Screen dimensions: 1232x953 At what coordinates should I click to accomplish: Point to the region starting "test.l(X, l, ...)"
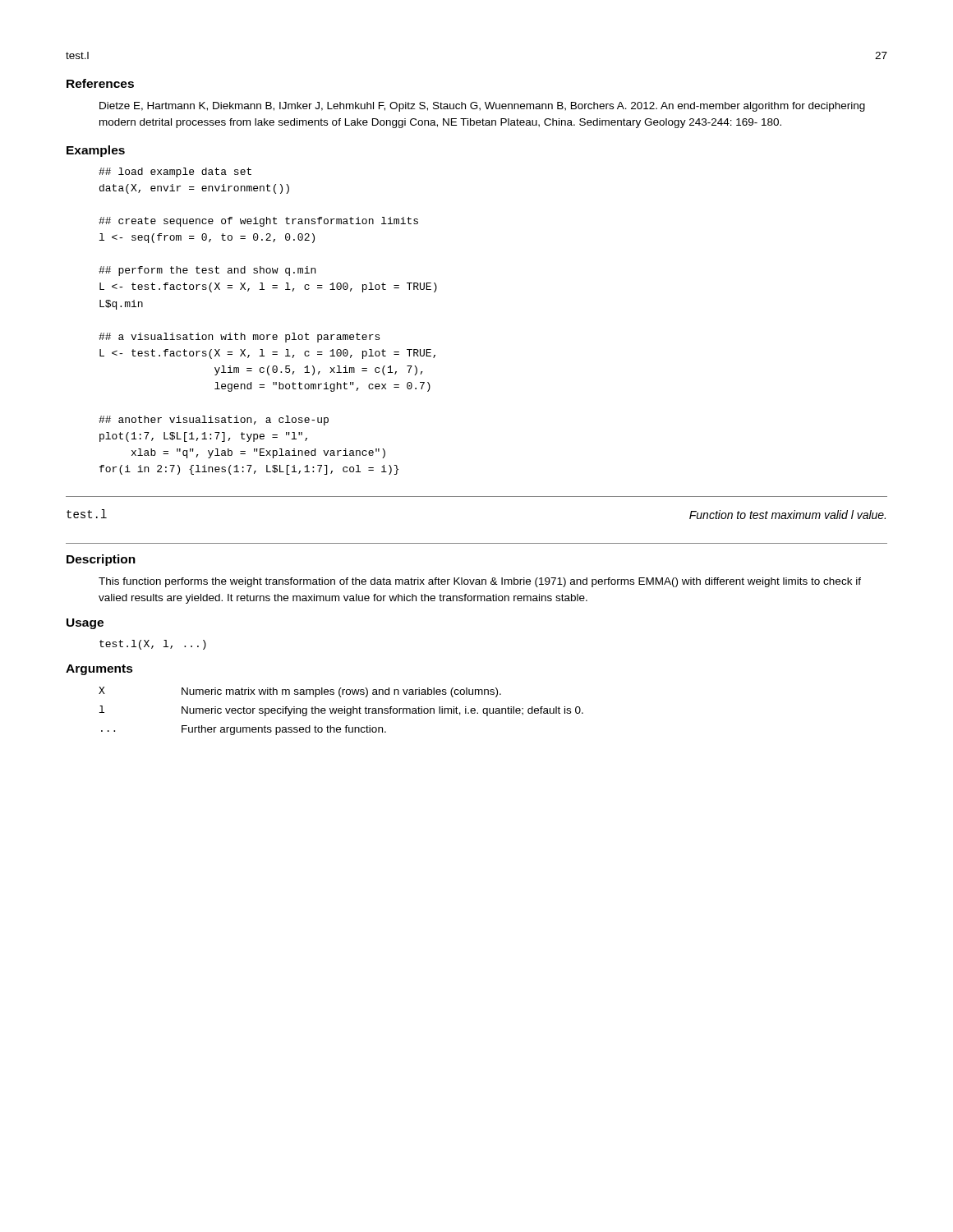153,644
